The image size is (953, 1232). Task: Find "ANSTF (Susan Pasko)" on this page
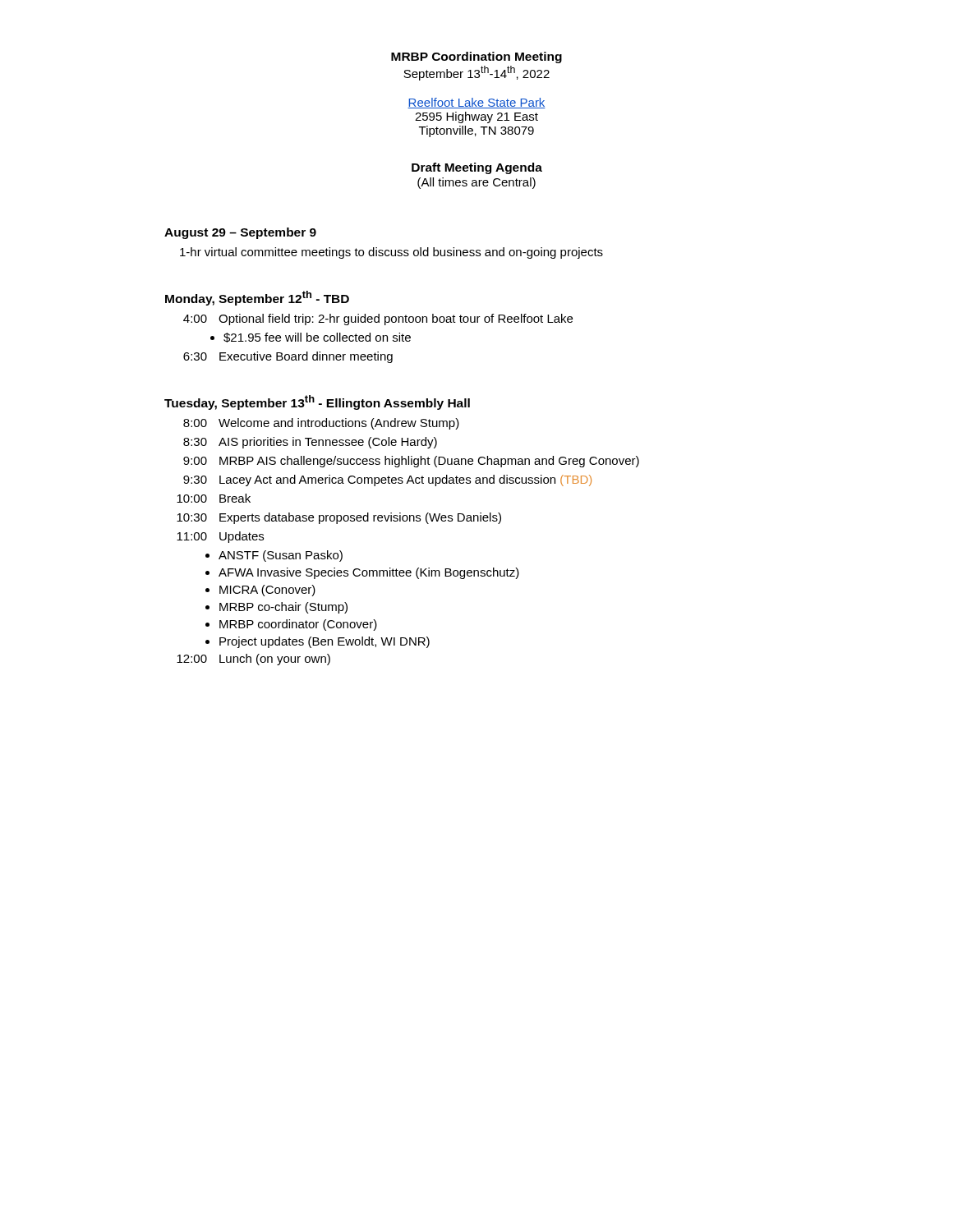click(x=281, y=556)
